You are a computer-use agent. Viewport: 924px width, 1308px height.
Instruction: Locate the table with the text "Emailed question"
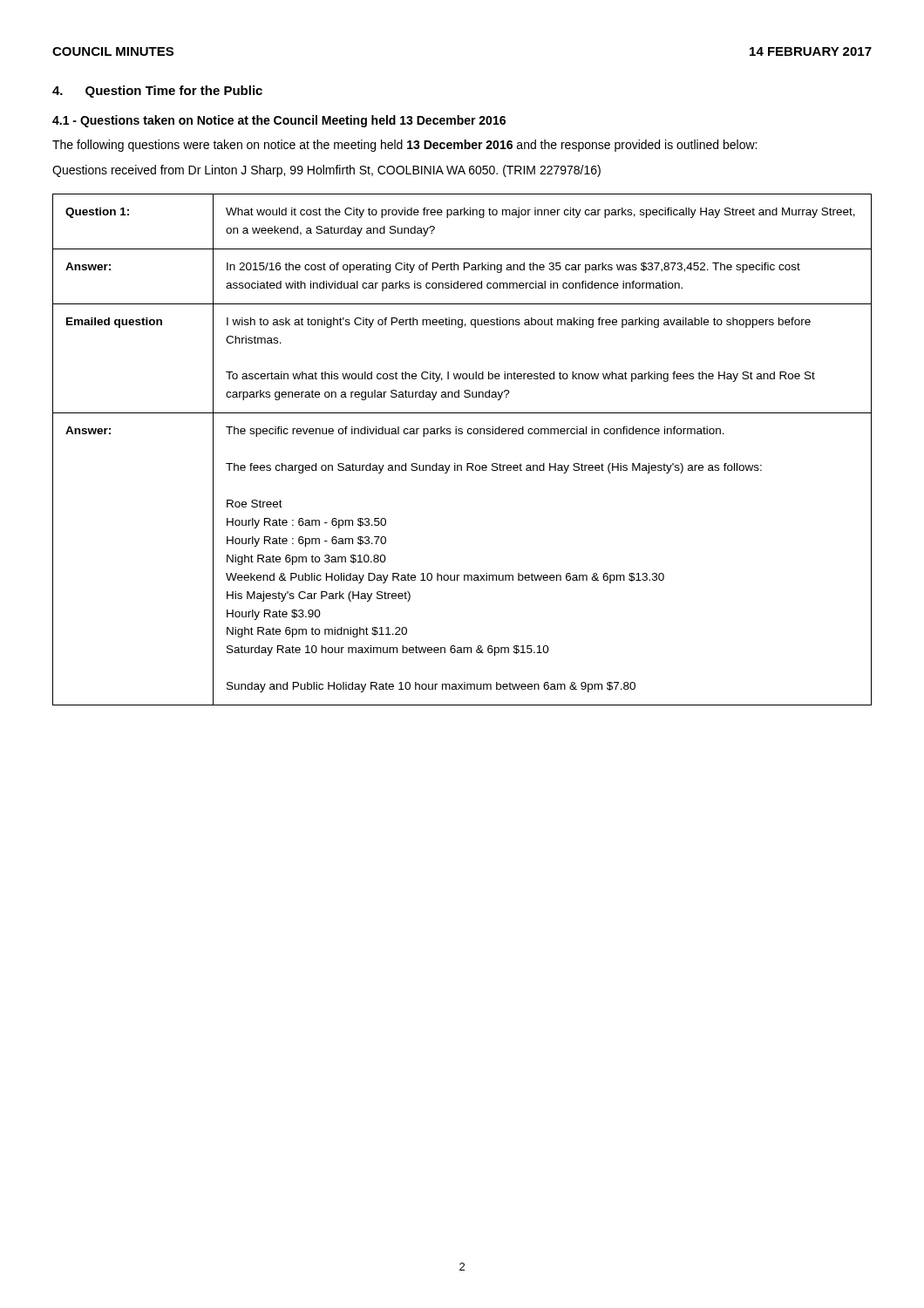[x=462, y=450]
